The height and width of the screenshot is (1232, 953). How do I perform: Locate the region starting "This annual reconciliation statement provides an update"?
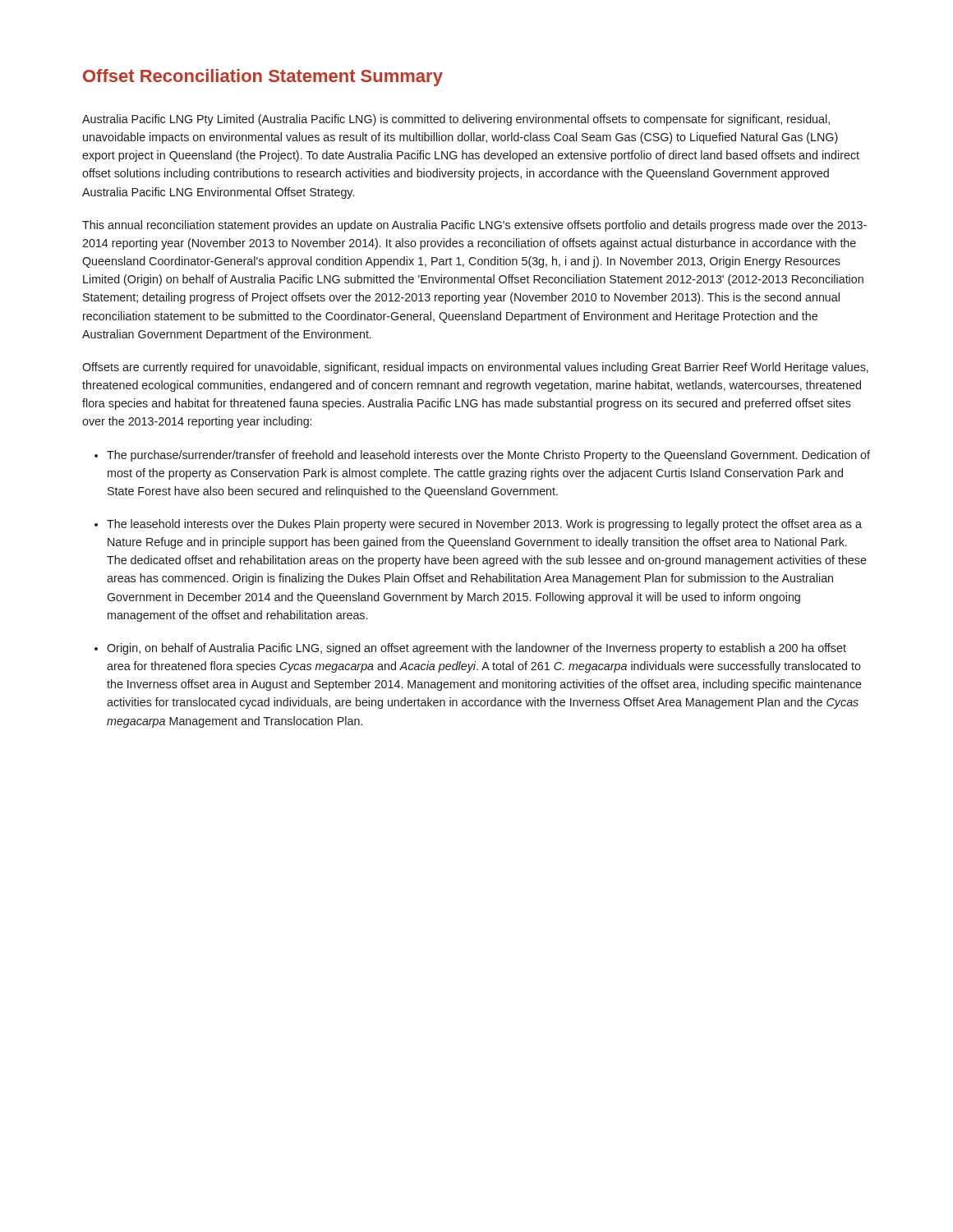[475, 279]
